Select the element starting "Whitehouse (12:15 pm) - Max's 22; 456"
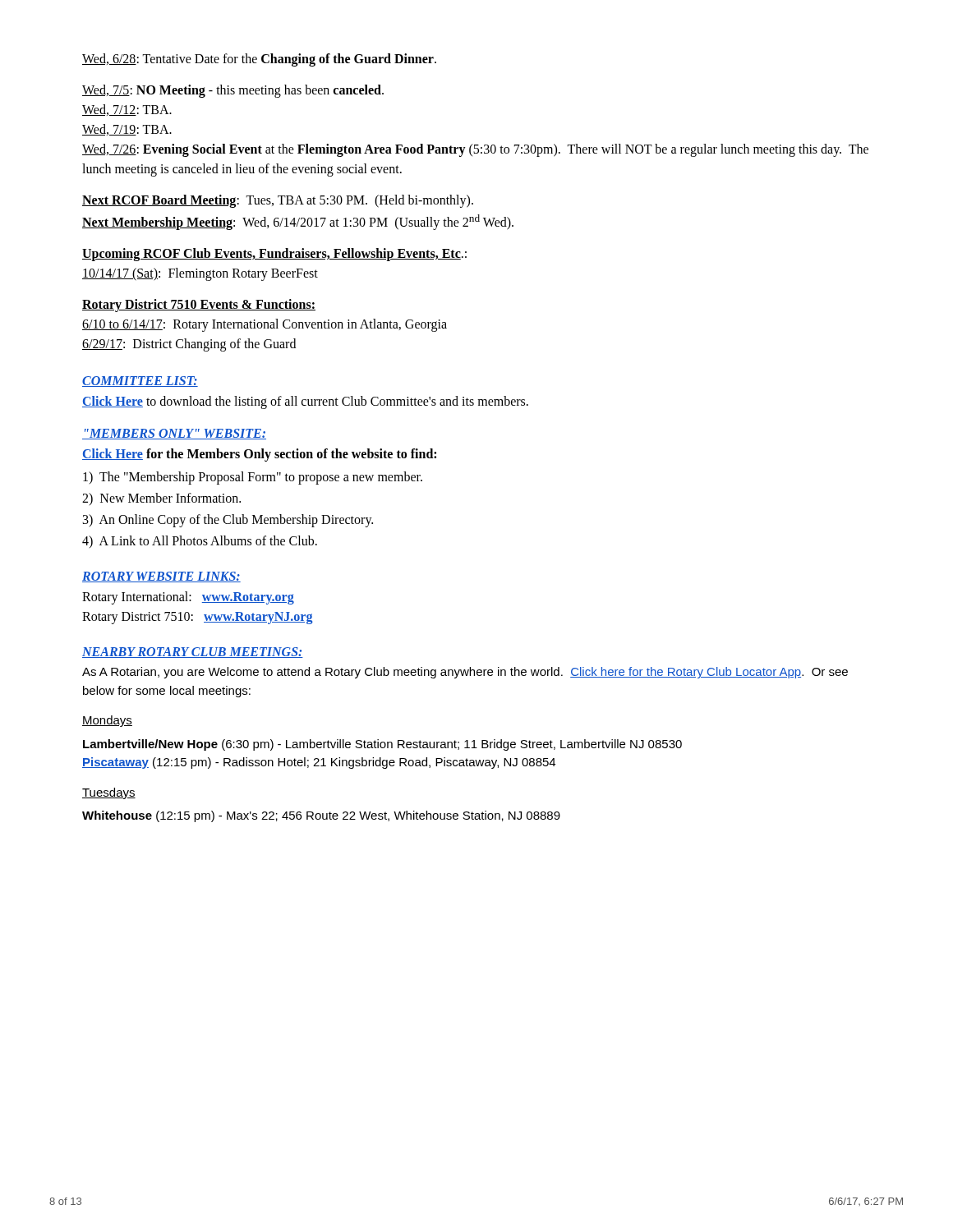 pos(476,816)
